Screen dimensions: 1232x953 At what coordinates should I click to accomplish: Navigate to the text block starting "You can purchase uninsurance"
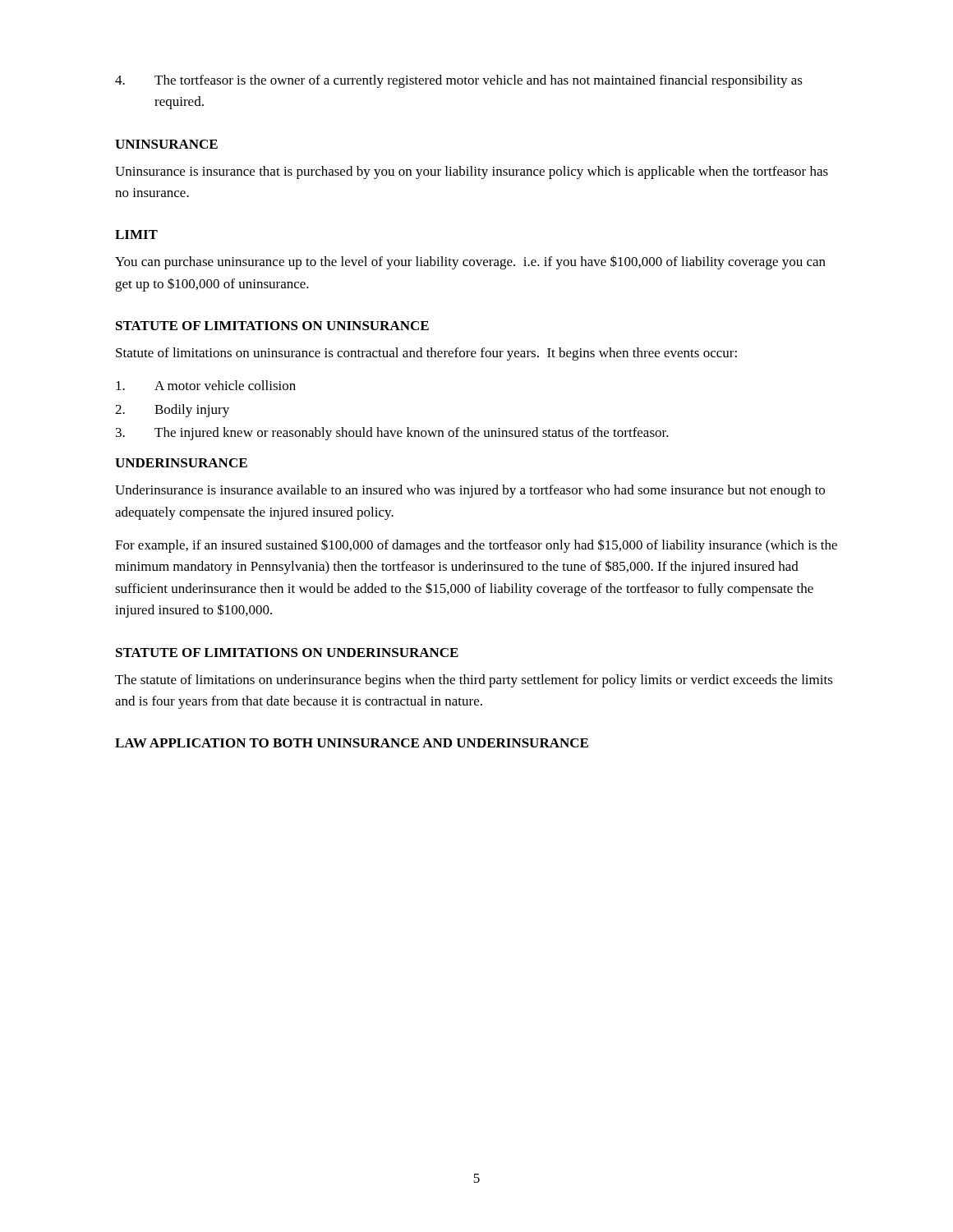point(470,273)
